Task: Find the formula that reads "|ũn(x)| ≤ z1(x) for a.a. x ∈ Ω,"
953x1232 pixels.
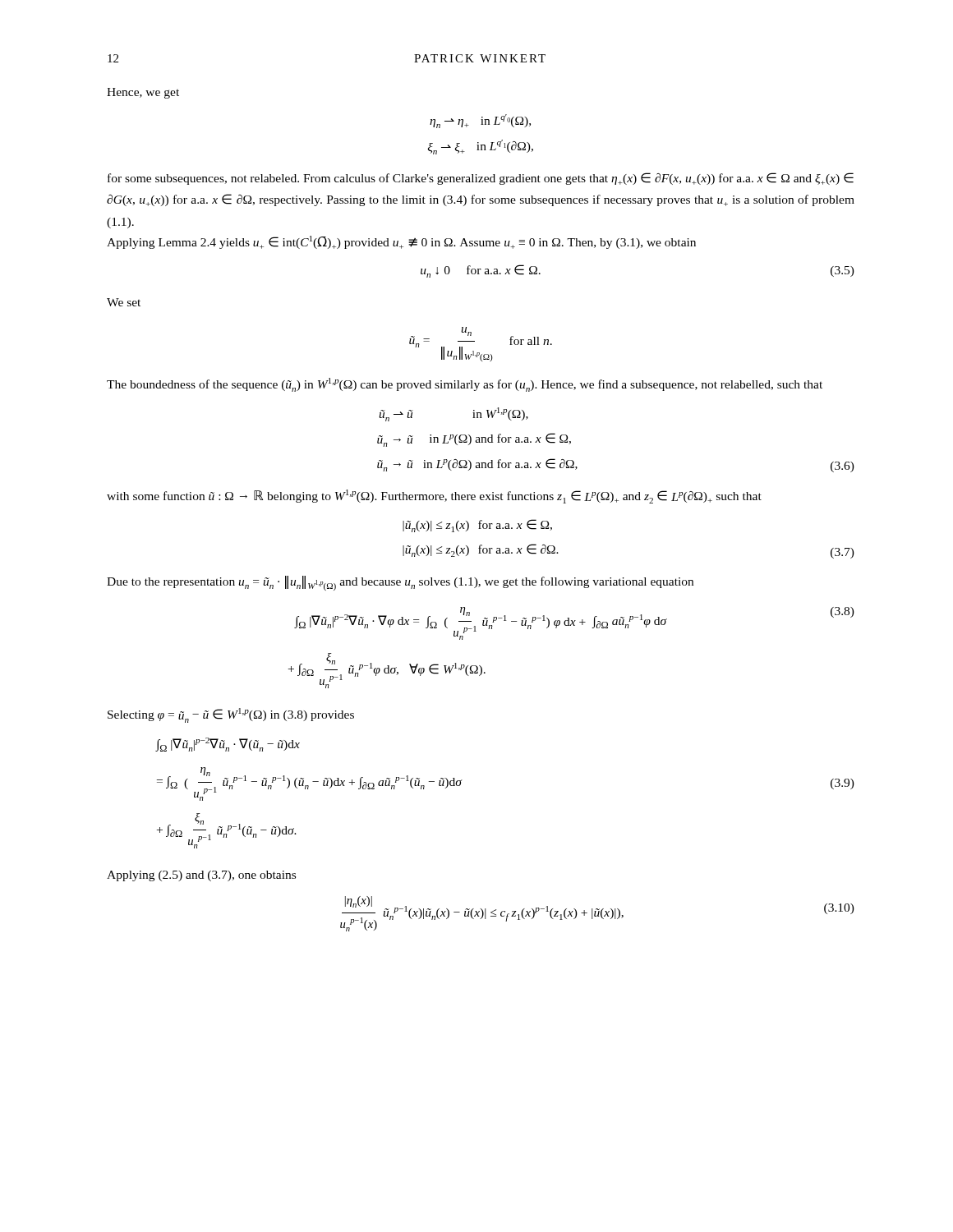Action: tap(481, 538)
